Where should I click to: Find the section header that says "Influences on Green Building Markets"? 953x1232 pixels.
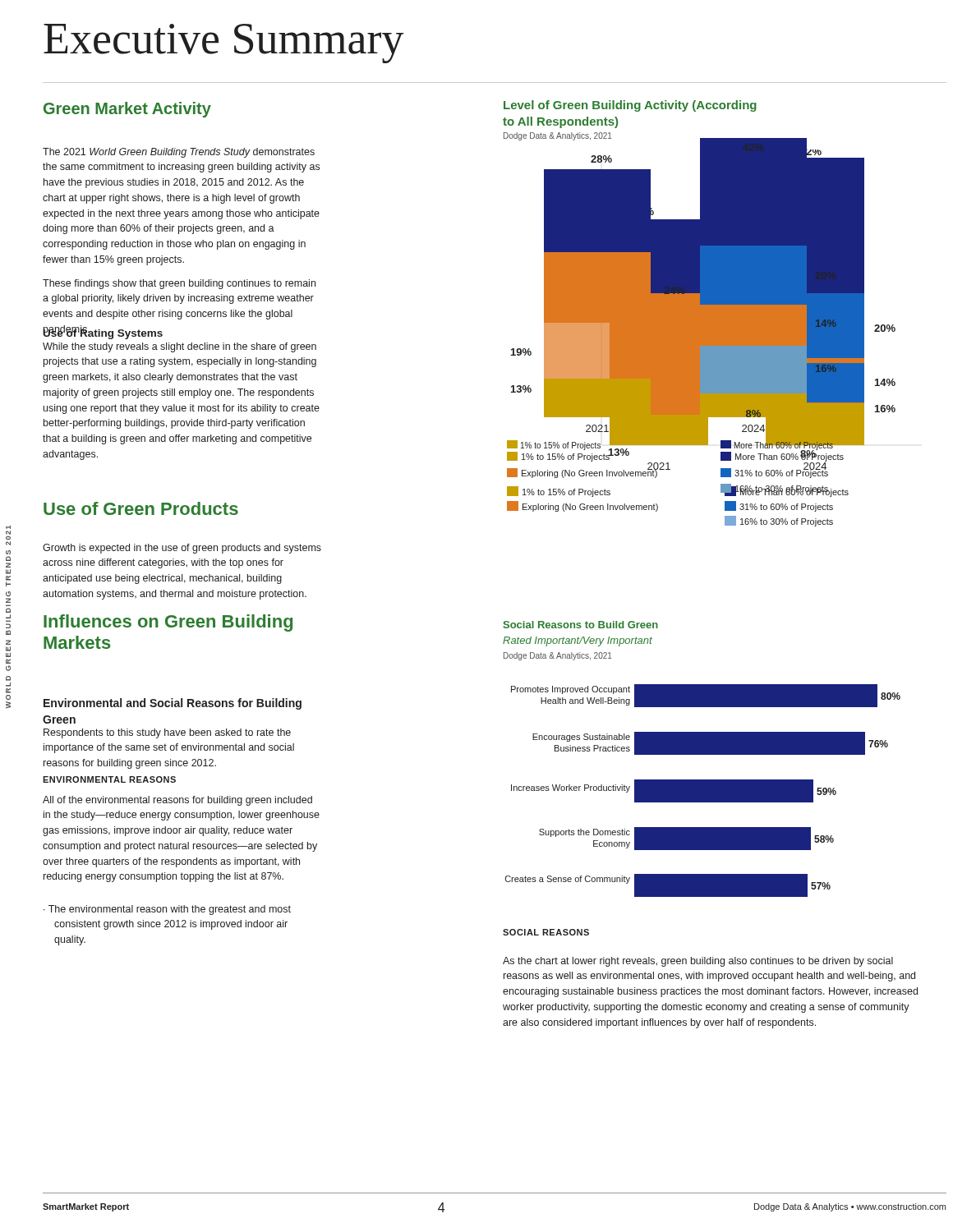pyautogui.click(x=182, y=633)
